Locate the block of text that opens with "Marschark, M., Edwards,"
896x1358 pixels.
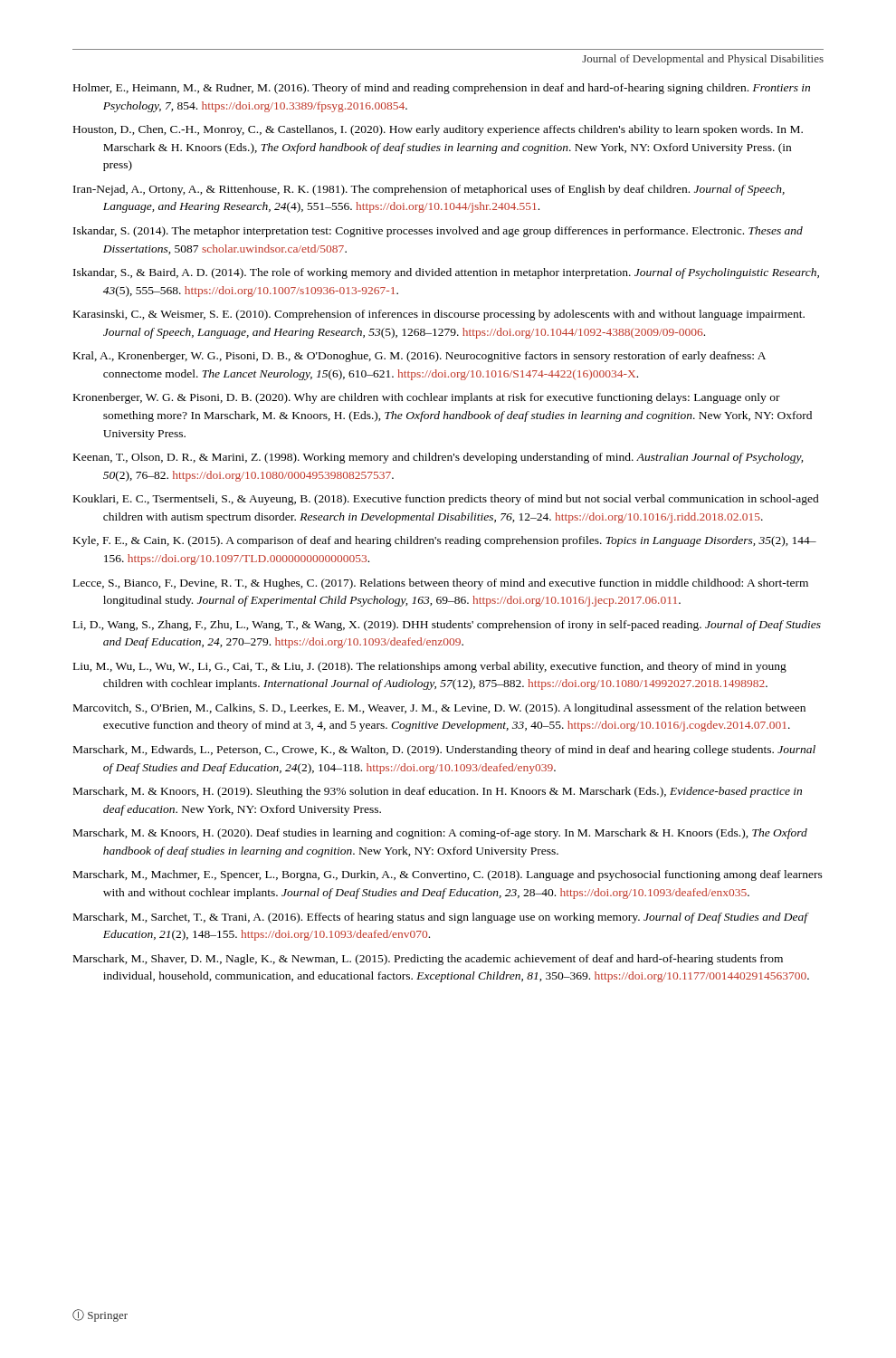click(x=444, y=758)
